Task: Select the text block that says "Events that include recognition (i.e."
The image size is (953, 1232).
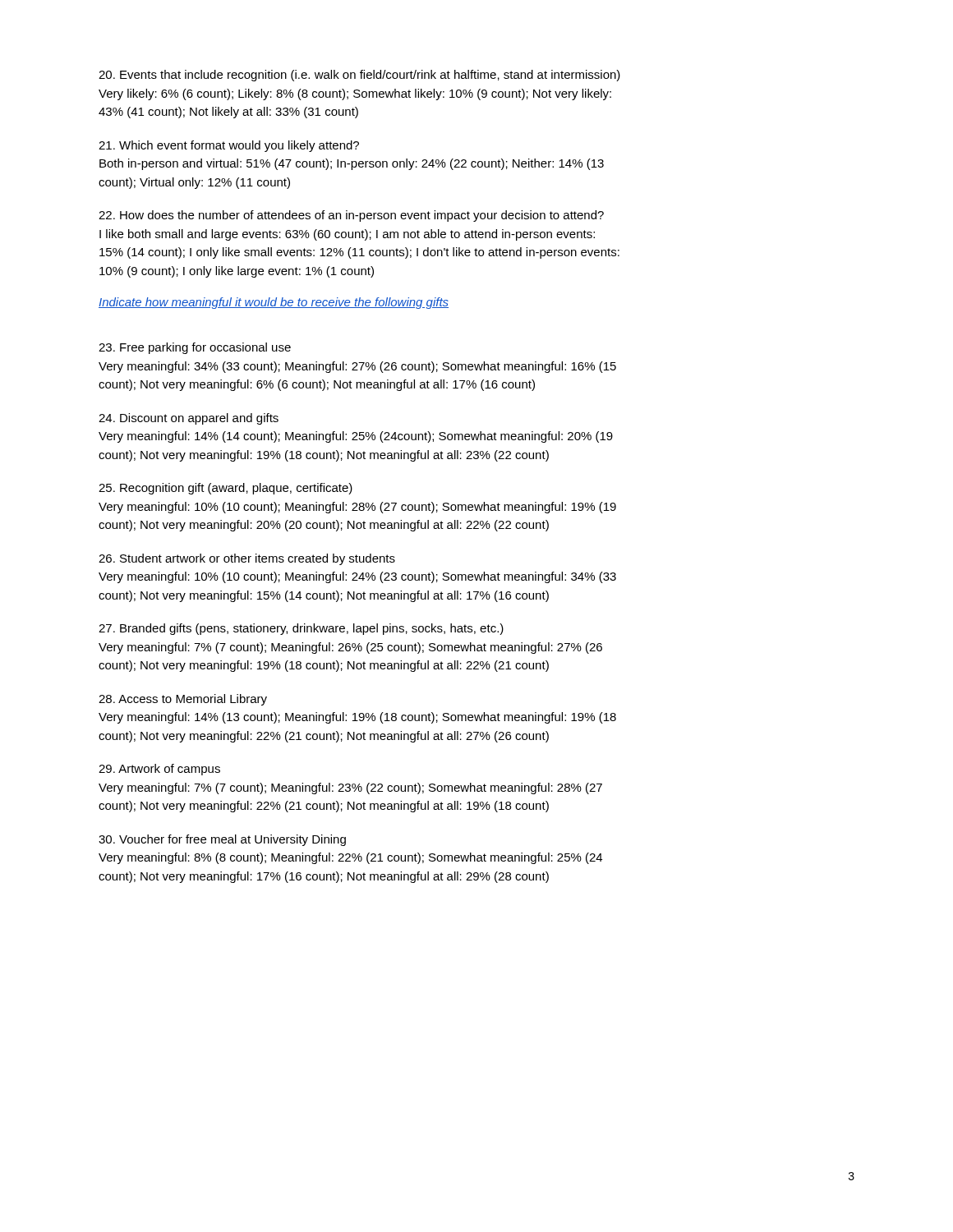Action: 476,93
